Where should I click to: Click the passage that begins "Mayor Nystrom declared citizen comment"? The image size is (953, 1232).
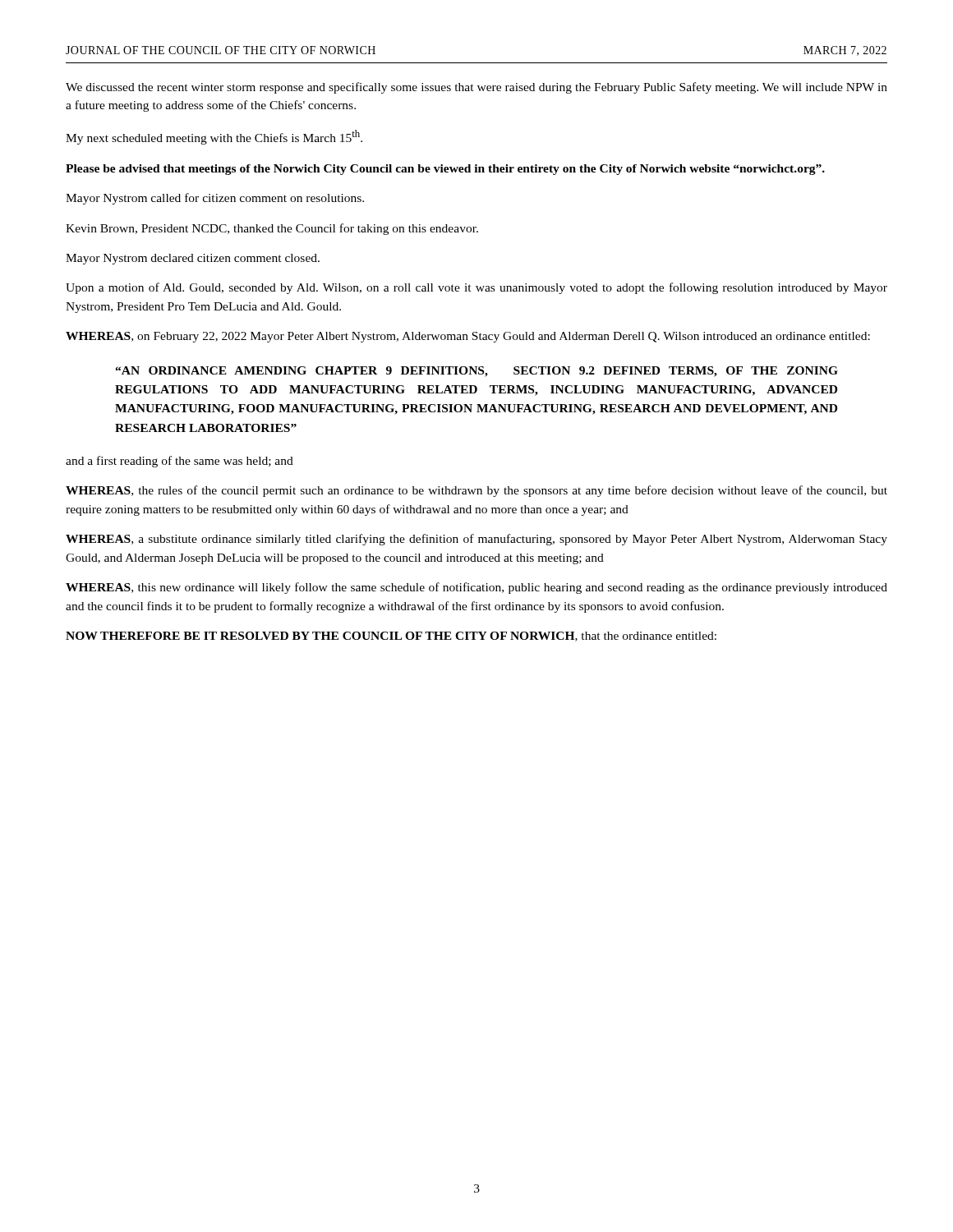click(193, 257)
